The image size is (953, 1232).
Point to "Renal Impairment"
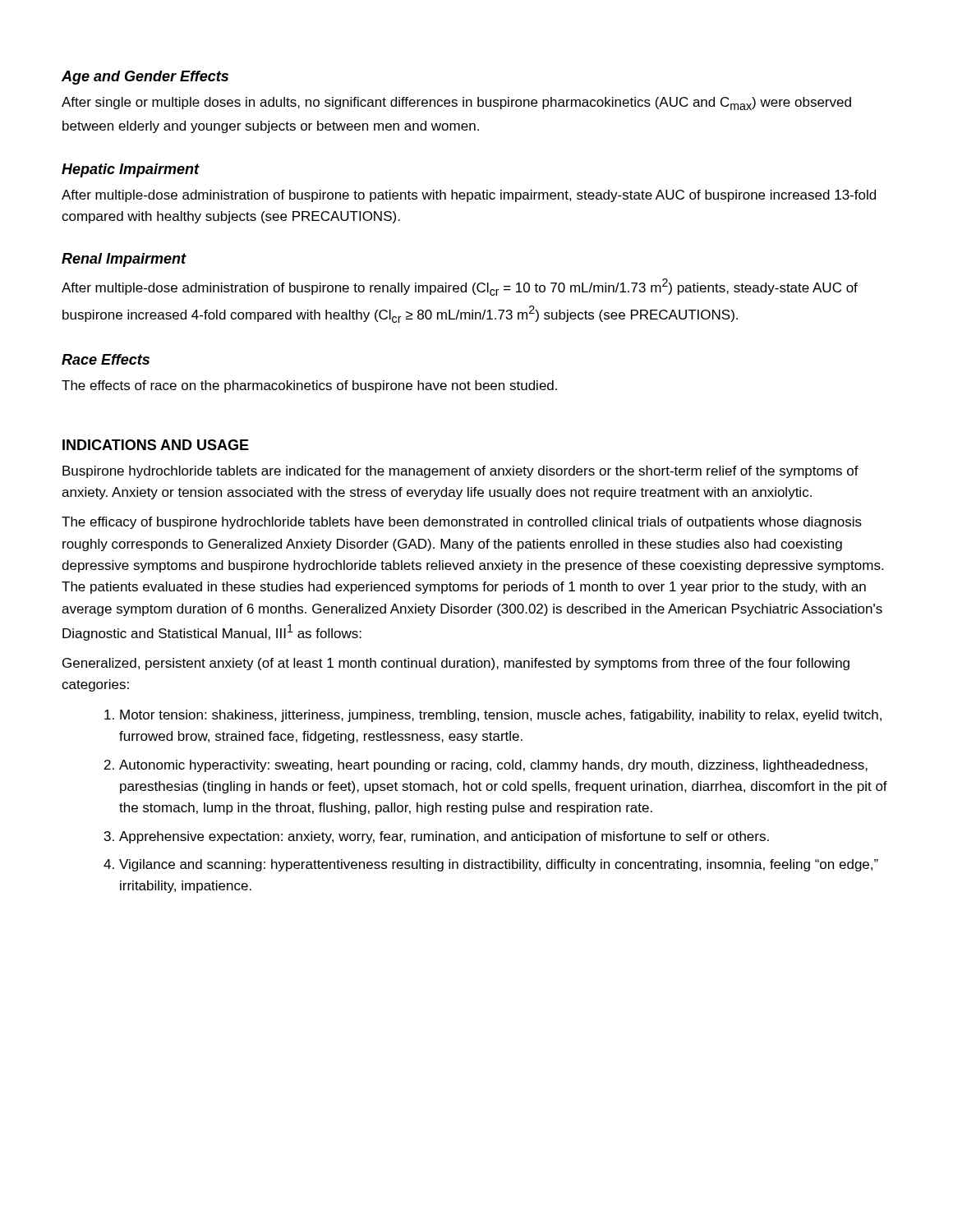[124, 259]
